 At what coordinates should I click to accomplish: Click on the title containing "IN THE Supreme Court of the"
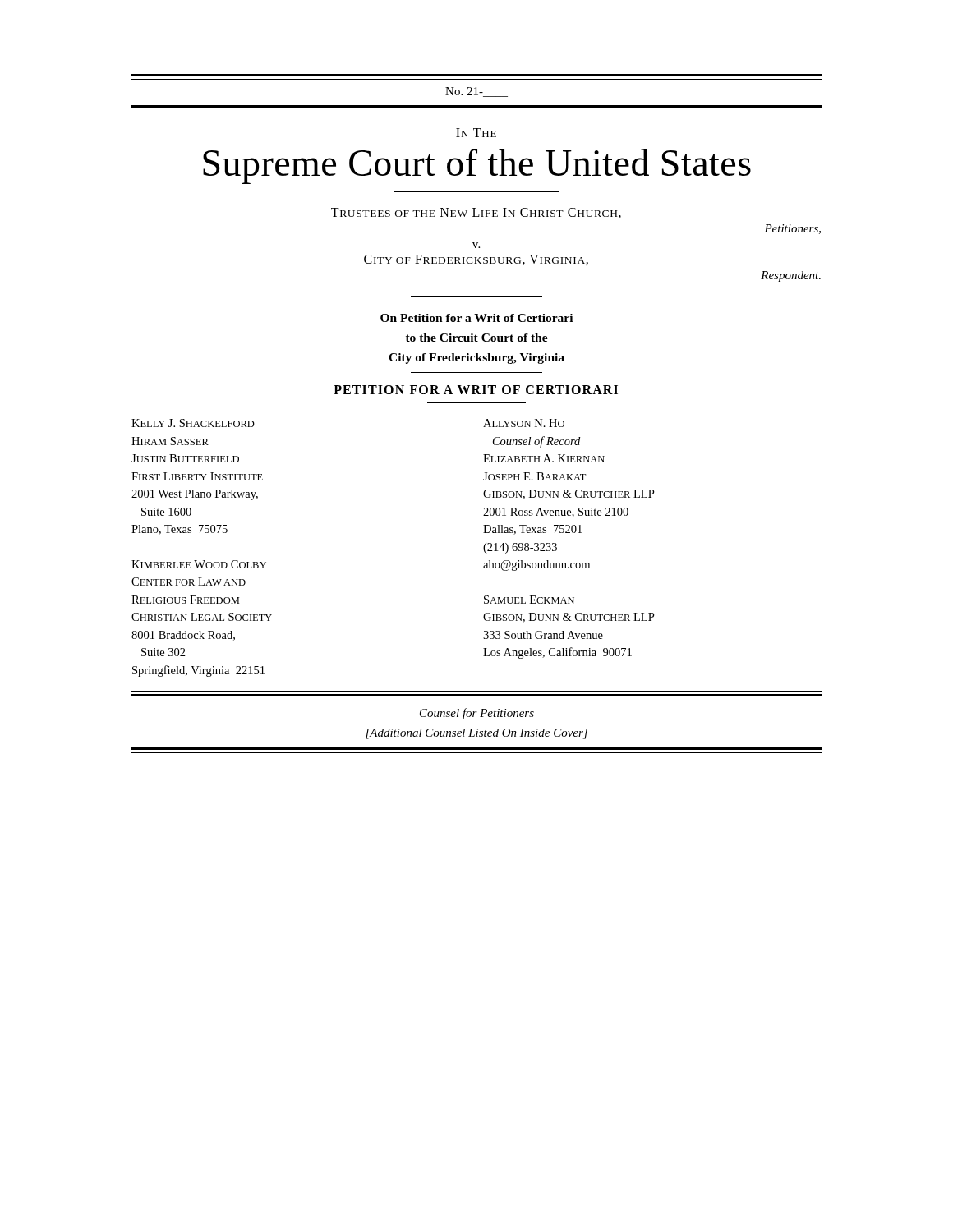click(x=476, y=155)
